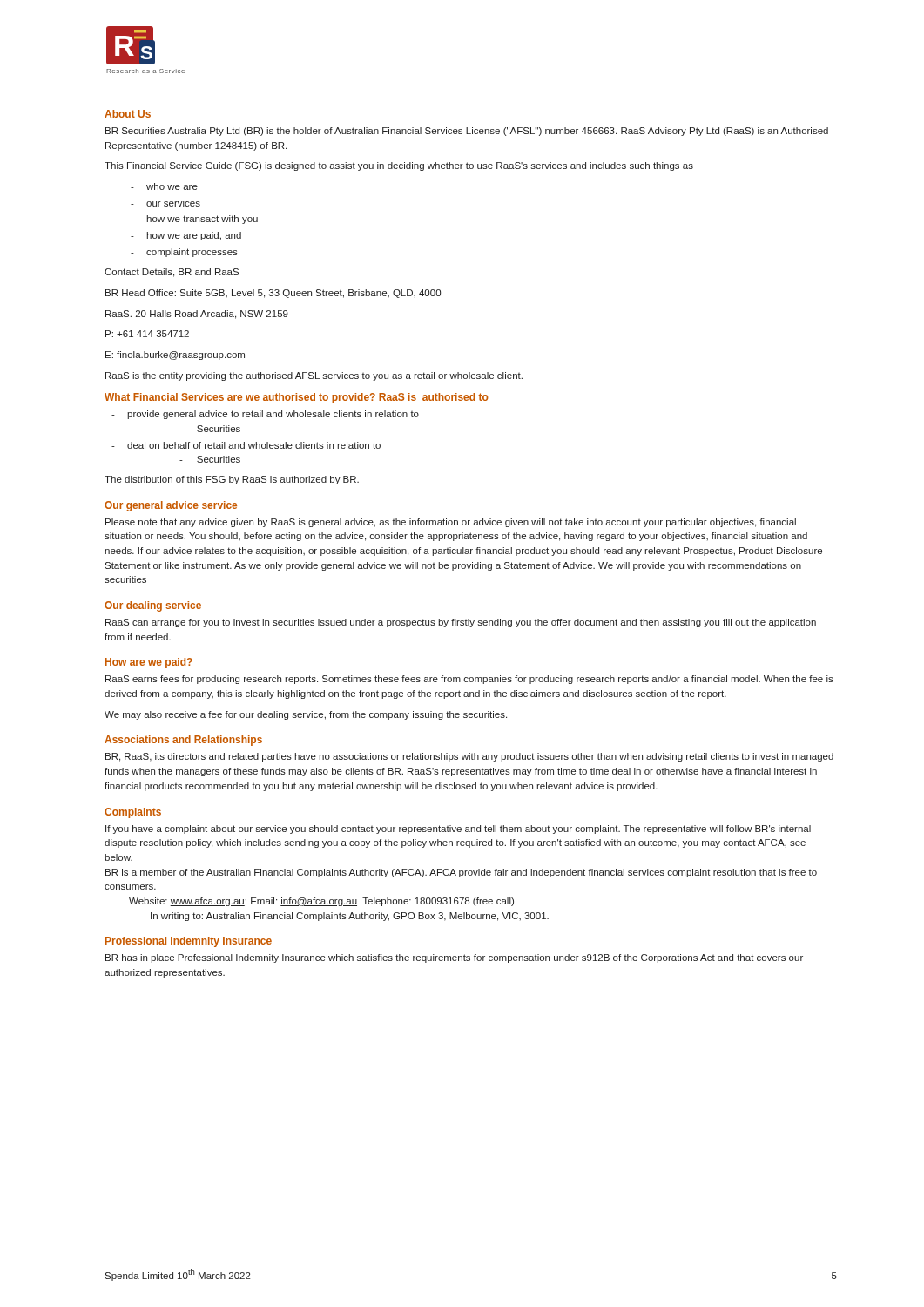Select the passage starting "Contact Details, BR and RaaS"

tap(172, 273)
